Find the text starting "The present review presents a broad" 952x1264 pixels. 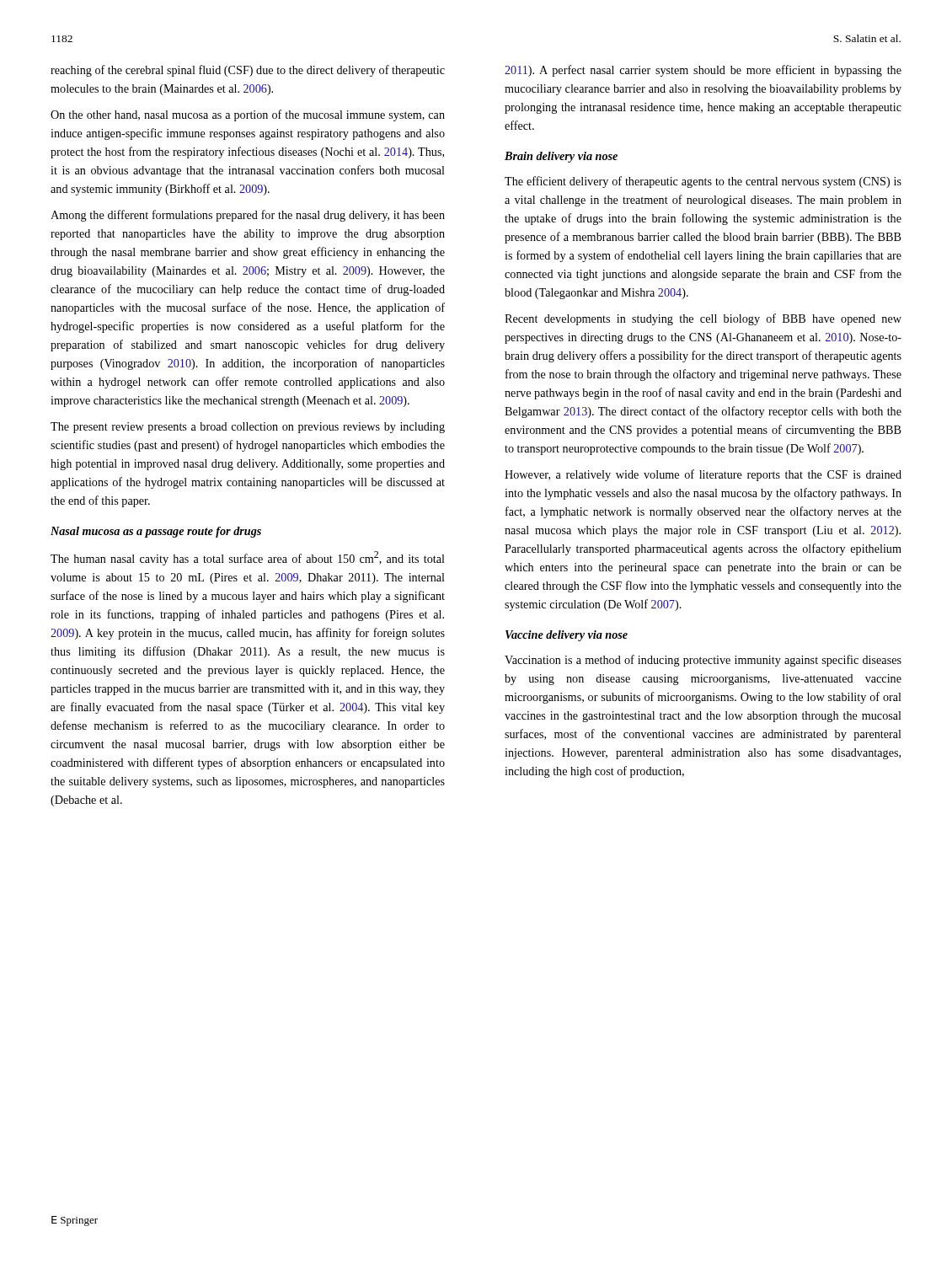click(248, 463)
